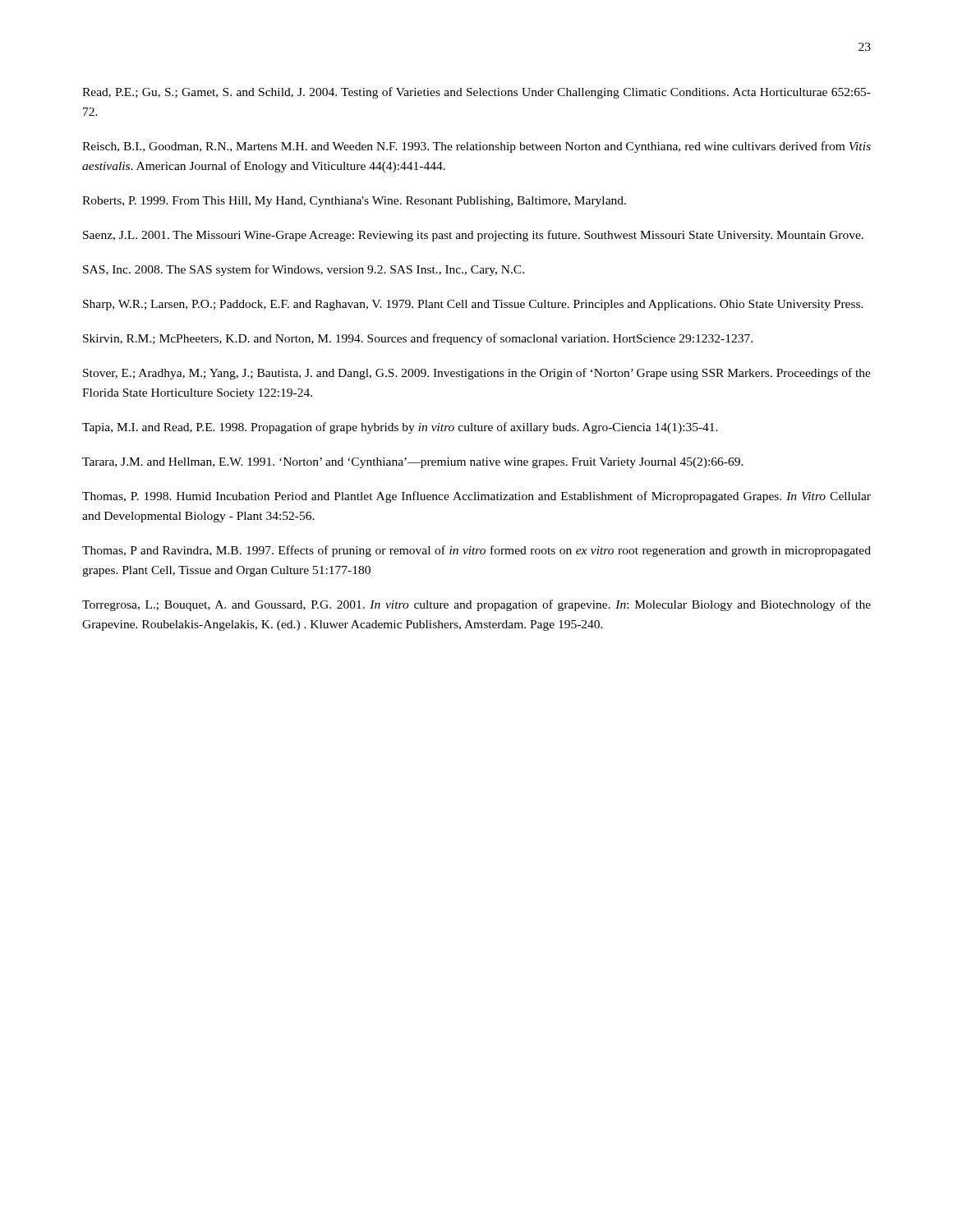Select the text block starting "Saenz, J.L. 2001. The Missouri Wine-Grape"

473,235
